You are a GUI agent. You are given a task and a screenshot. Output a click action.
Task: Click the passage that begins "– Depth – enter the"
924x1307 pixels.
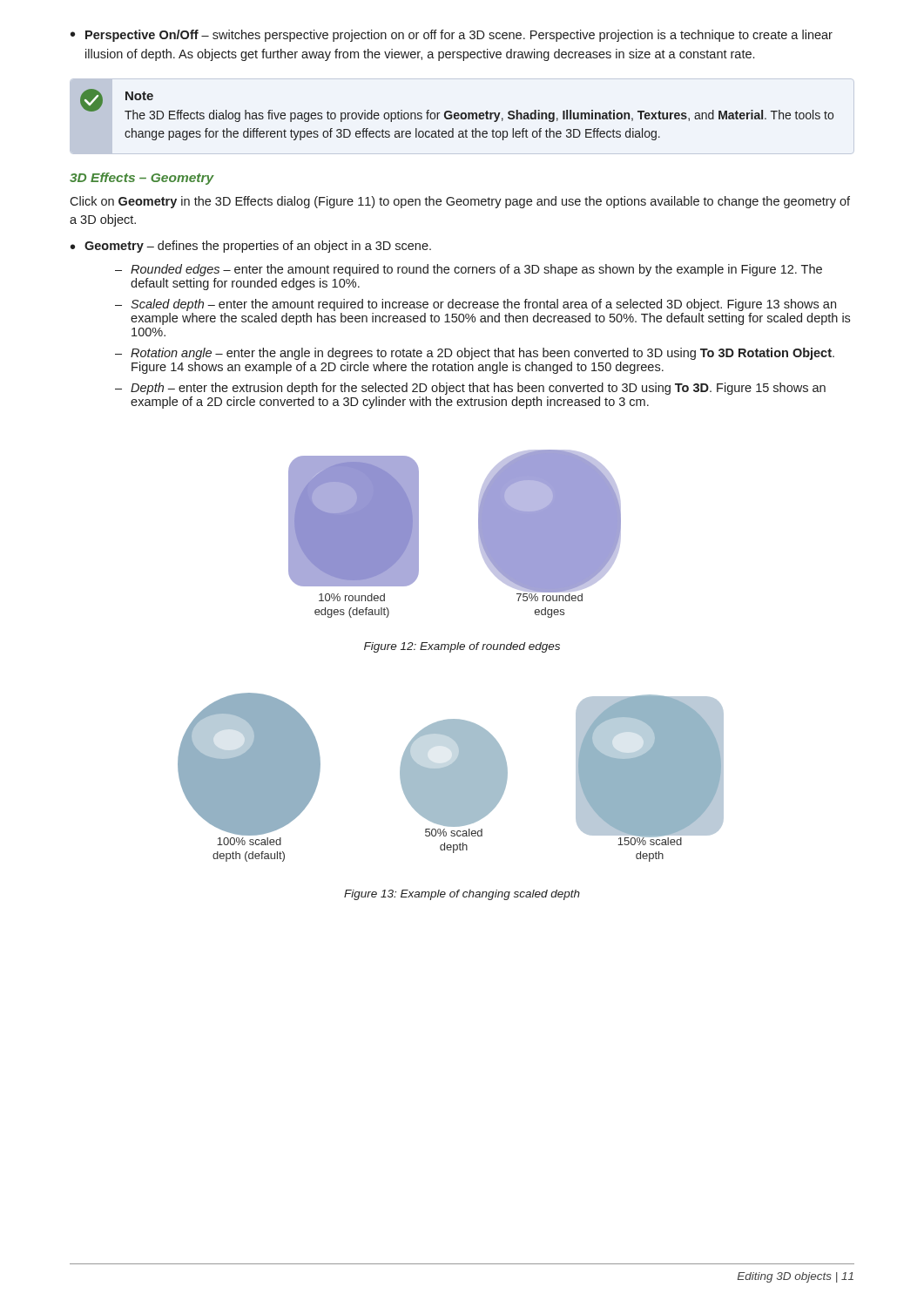coord(485,395)
